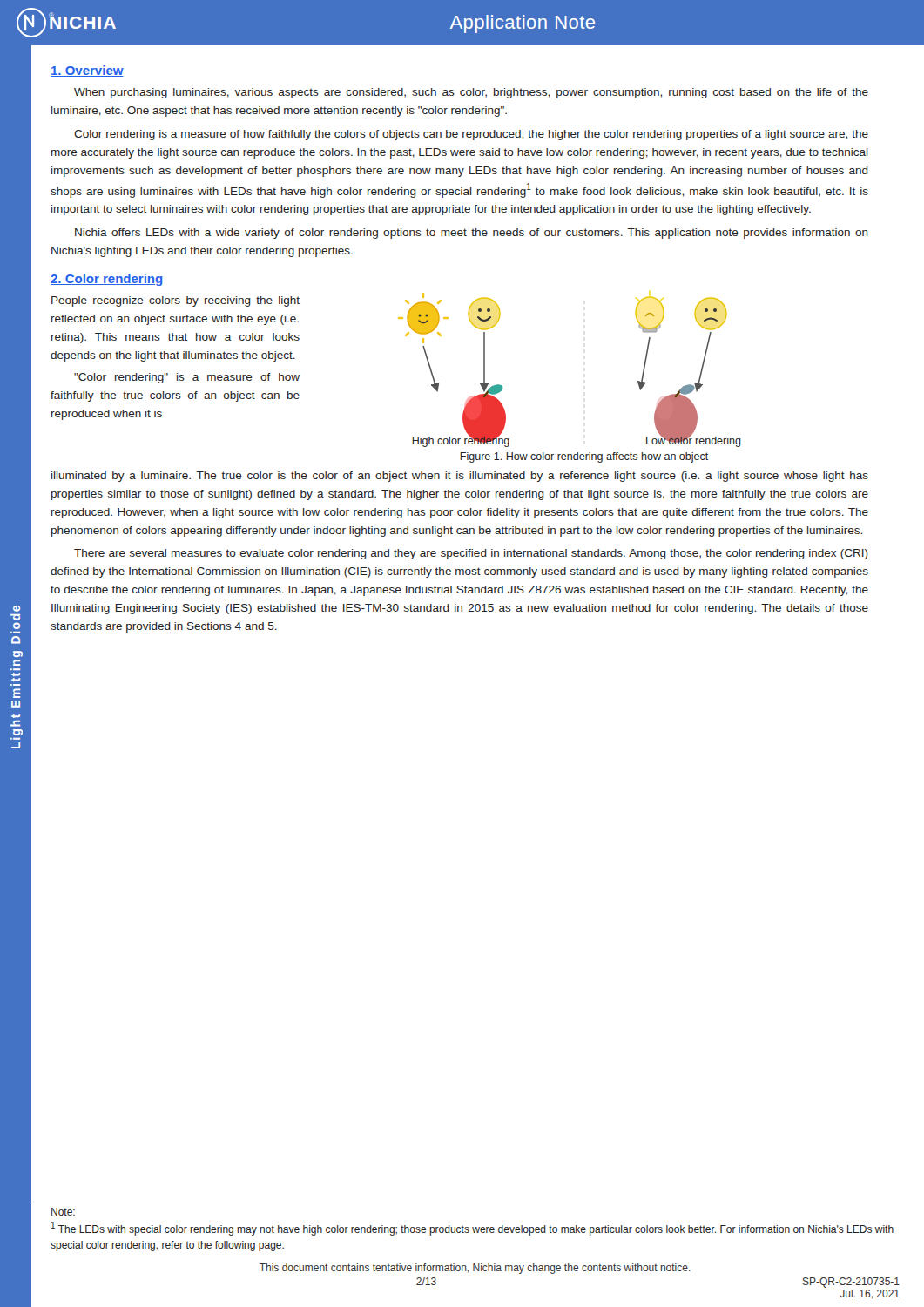
Task: Select the text block containing "People recognize colors by"
Action: 175,358
